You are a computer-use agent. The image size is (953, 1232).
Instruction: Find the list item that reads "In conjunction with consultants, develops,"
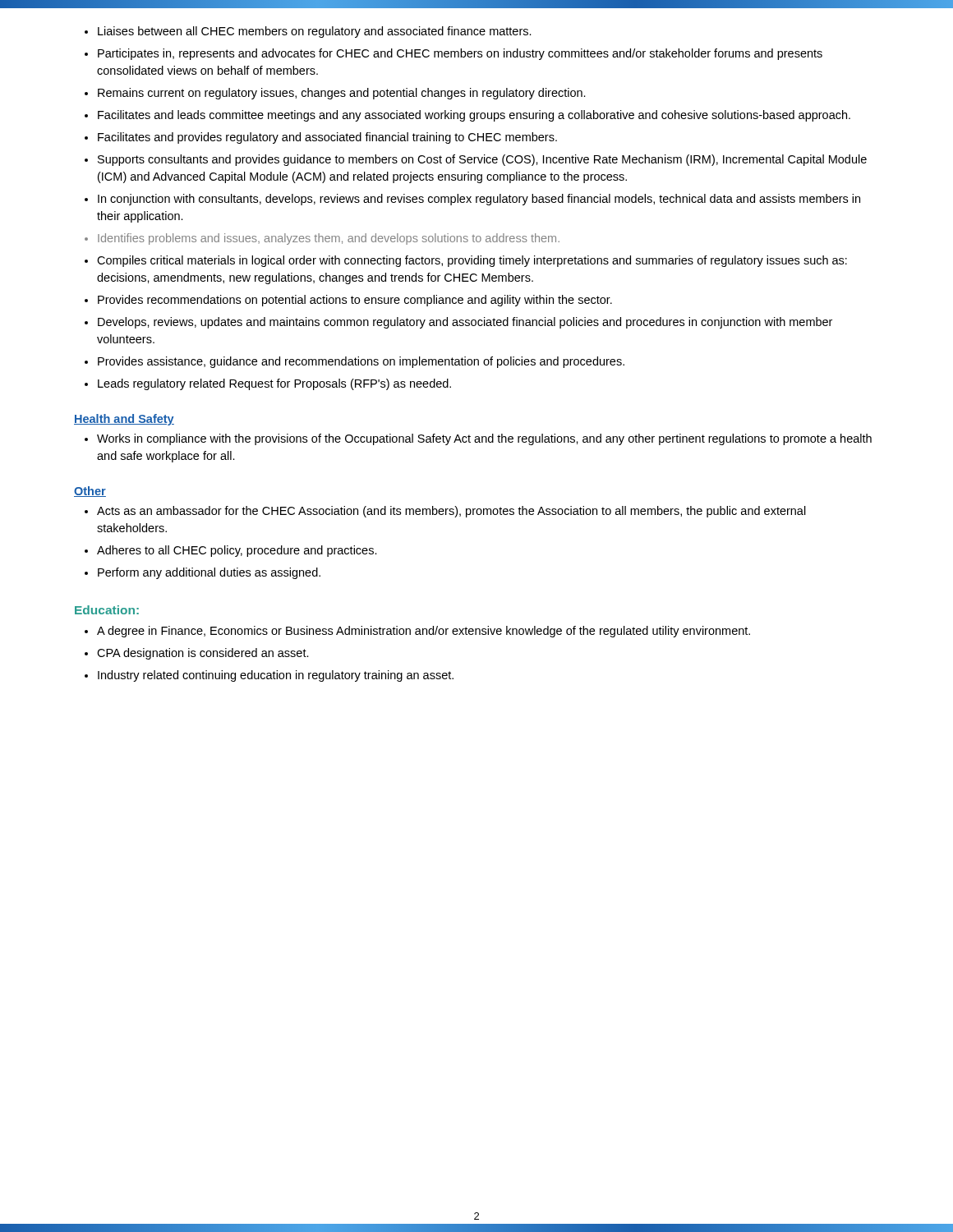coord(488,208)
